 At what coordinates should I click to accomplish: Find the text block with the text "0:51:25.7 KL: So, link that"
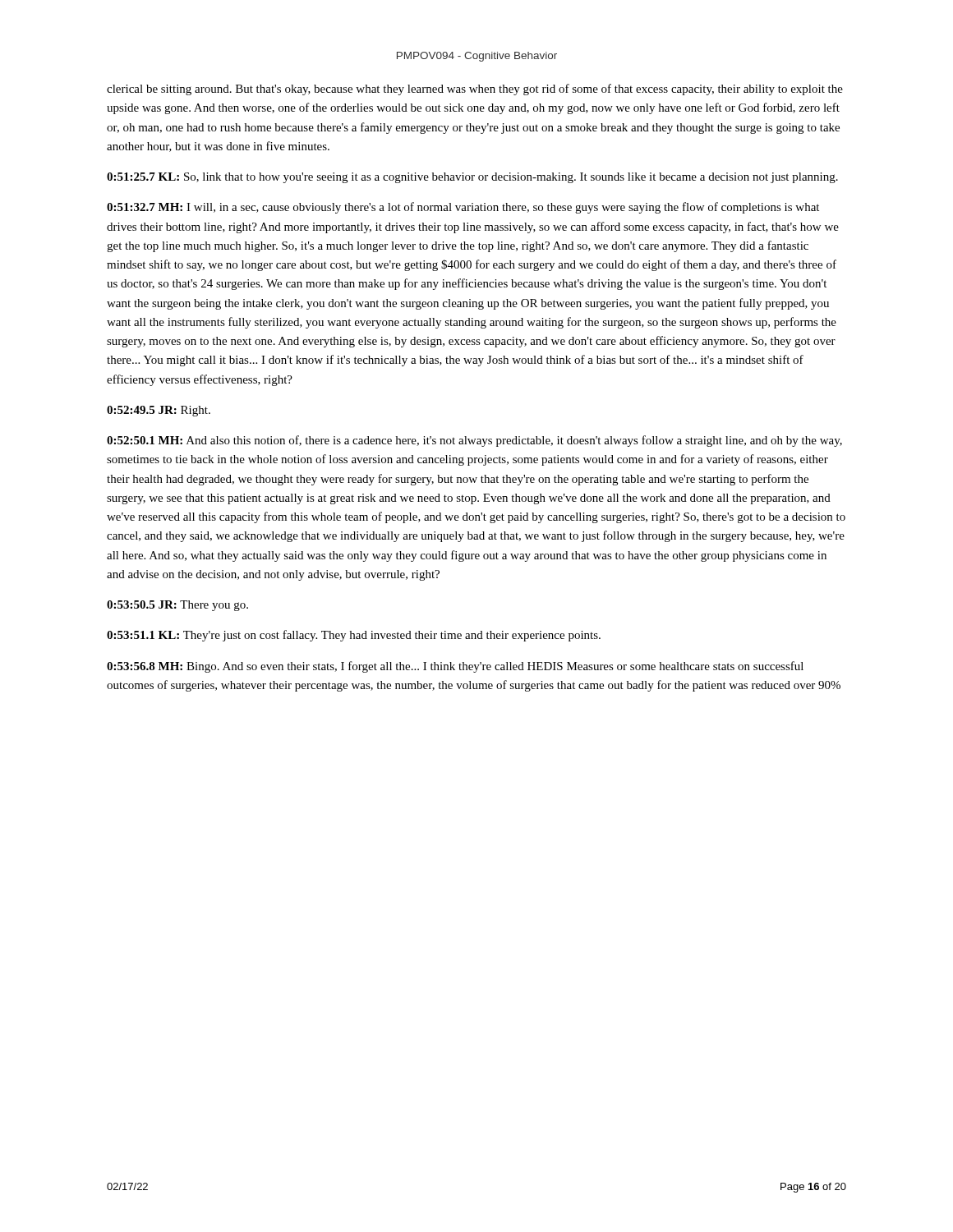[x=473, y=177]
